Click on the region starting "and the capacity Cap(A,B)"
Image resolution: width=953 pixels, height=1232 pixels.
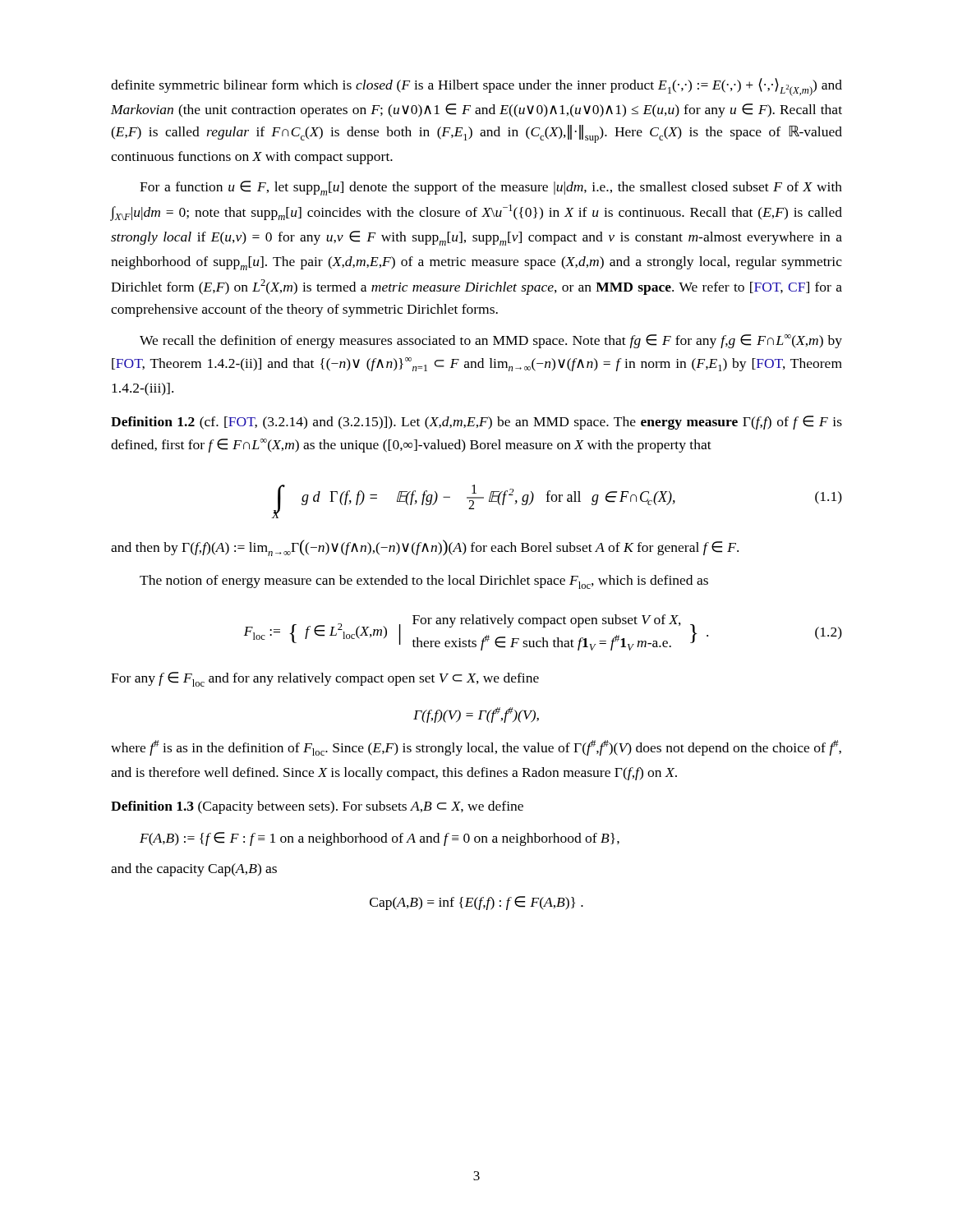pos(194,870)
